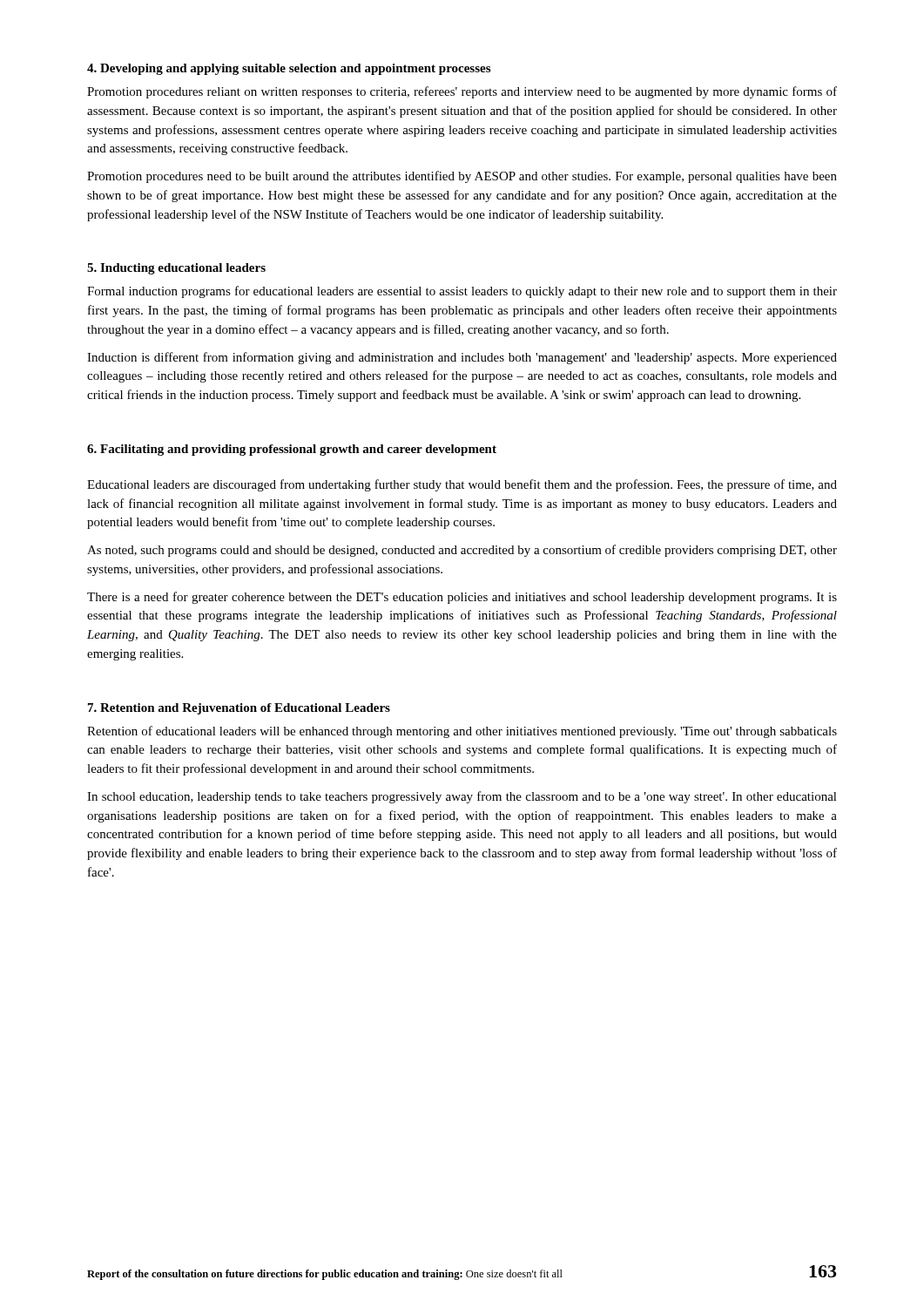
Task: Find the section header that says "7. Retention and"
Action: 239,707
